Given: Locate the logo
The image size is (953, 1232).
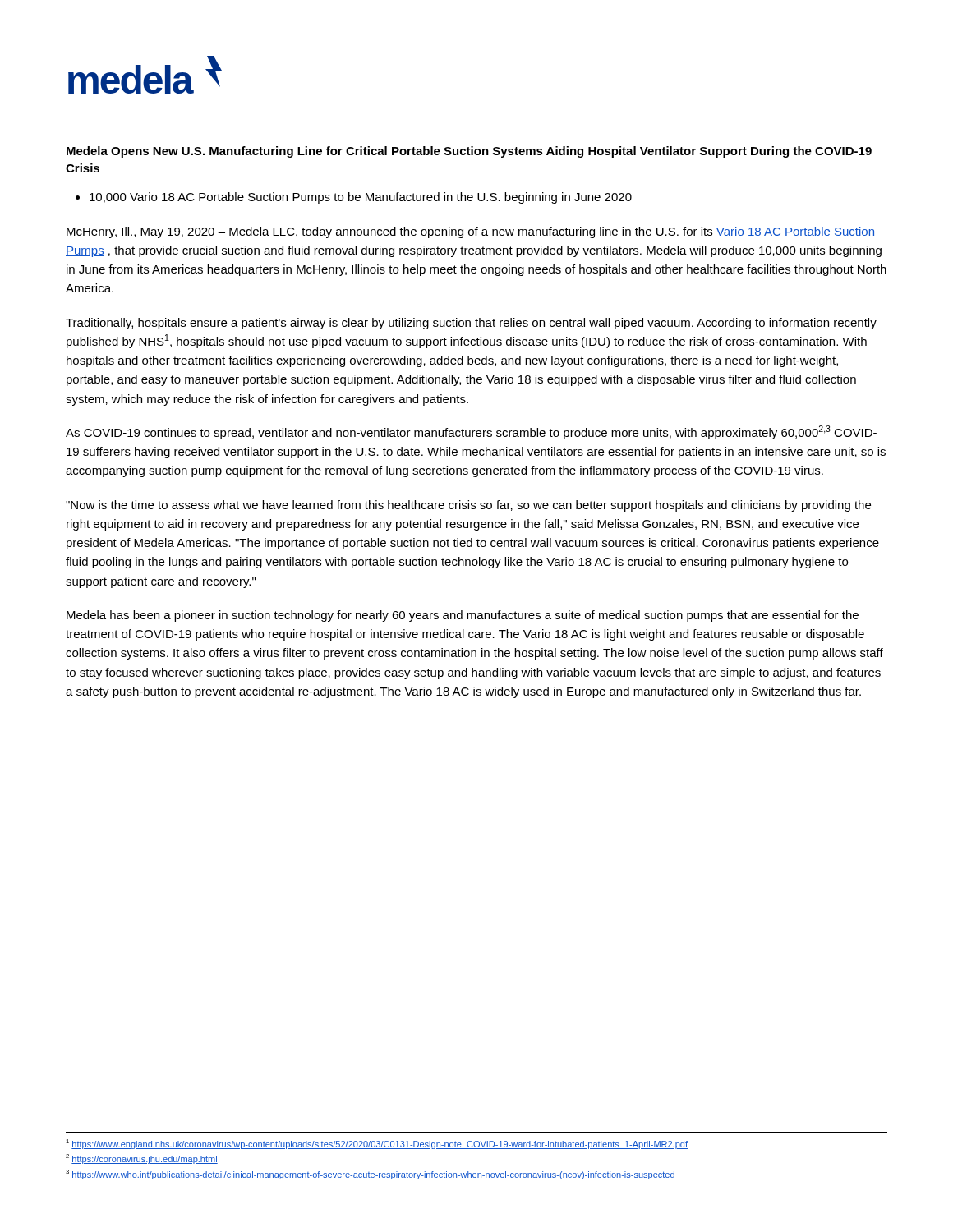Looking at the screenshot, I should click(x=476, y=79).
